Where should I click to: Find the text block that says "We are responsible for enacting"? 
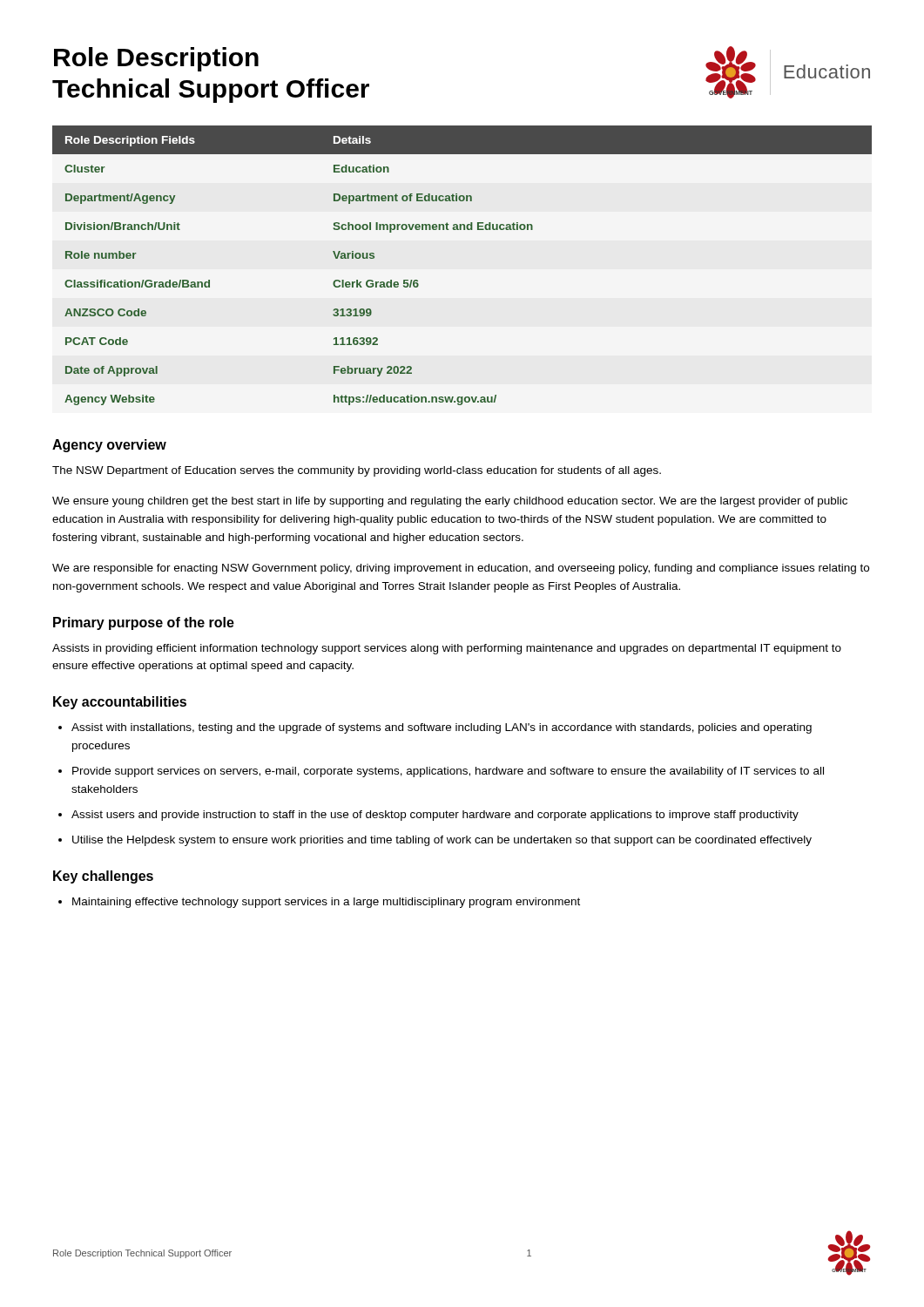461,577
